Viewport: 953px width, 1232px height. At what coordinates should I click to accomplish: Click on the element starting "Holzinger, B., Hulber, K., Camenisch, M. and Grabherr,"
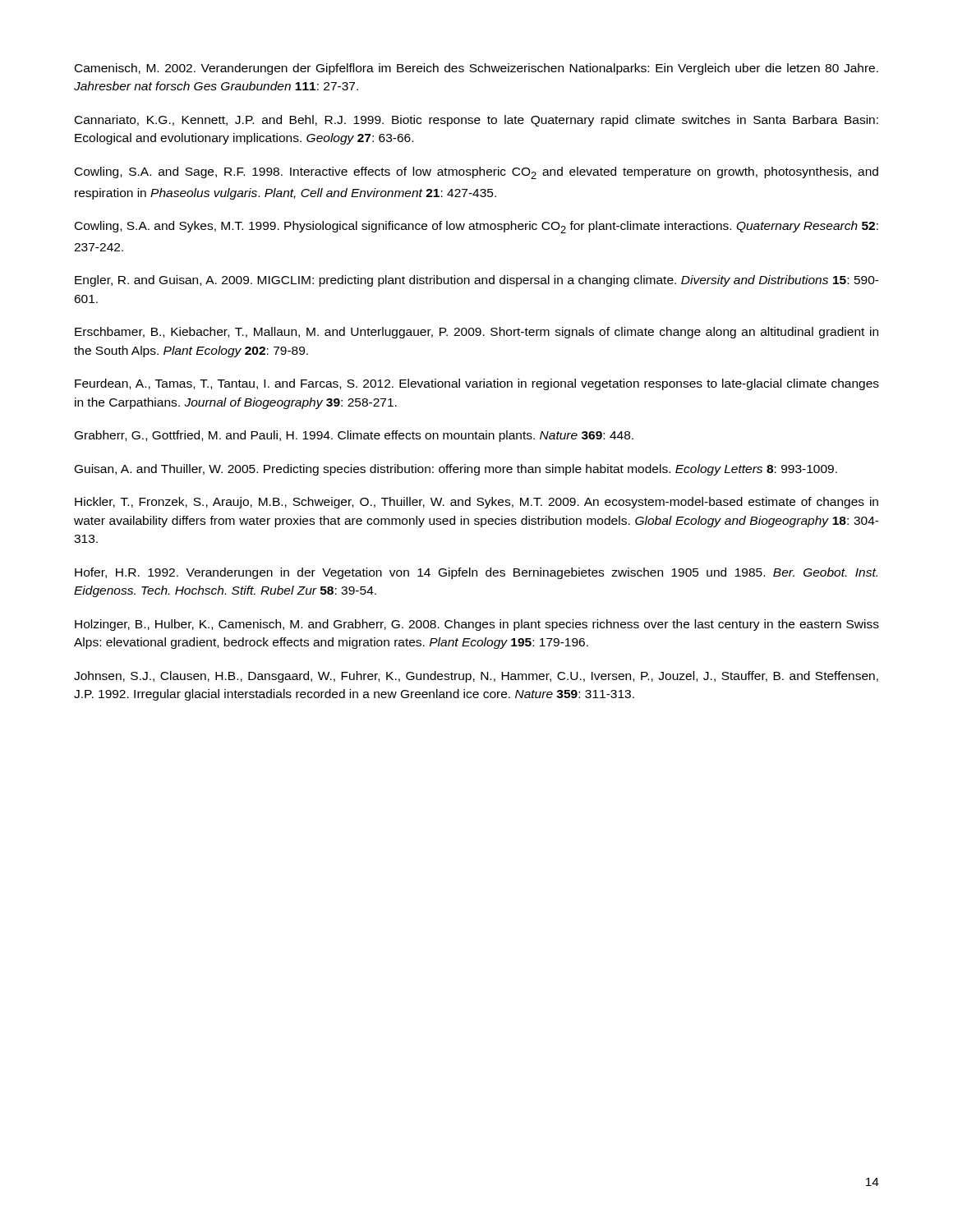pyautogui.click(x=476, y=633)
